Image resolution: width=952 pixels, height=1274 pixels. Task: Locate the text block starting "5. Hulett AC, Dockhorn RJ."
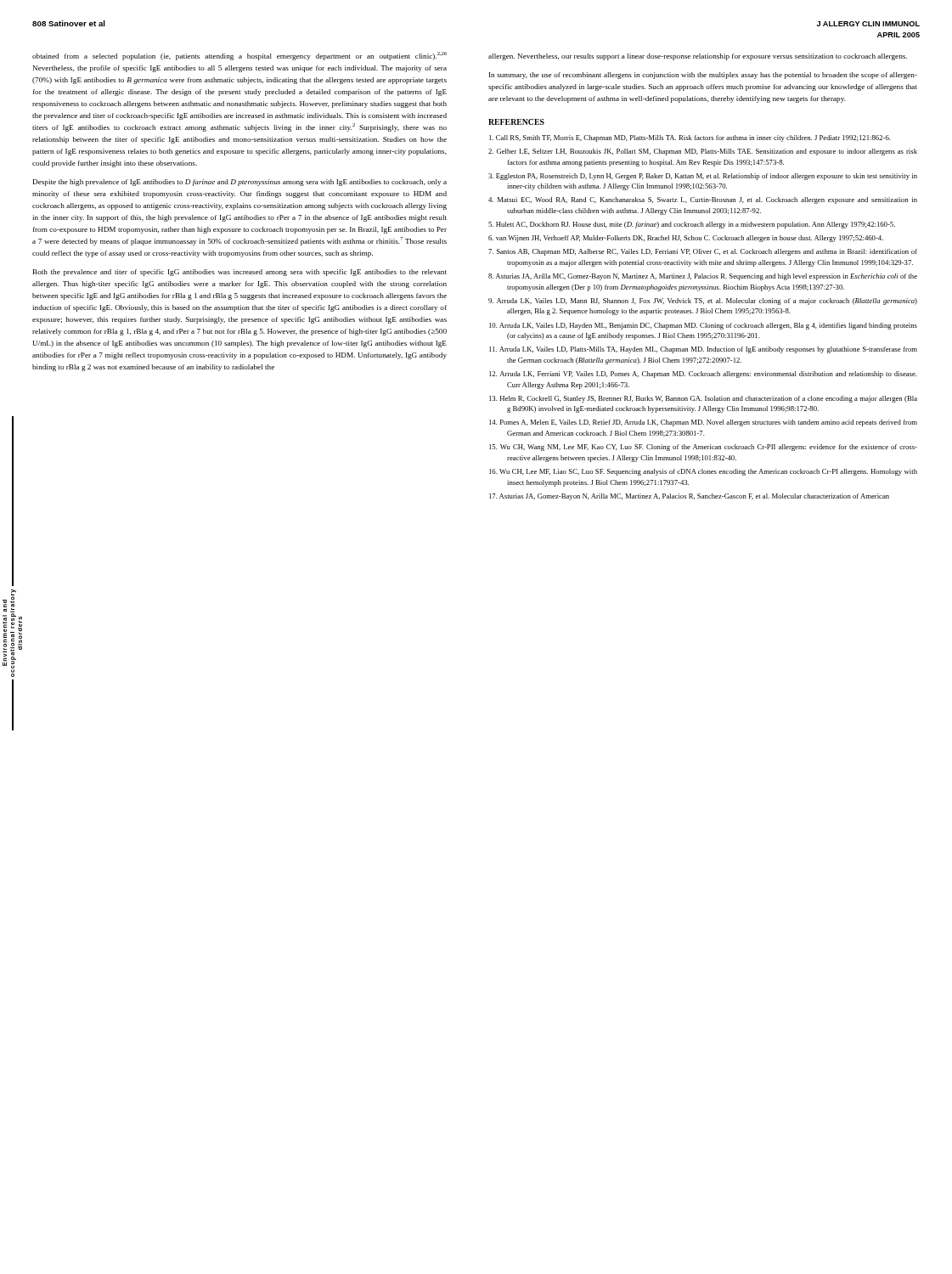692,224
